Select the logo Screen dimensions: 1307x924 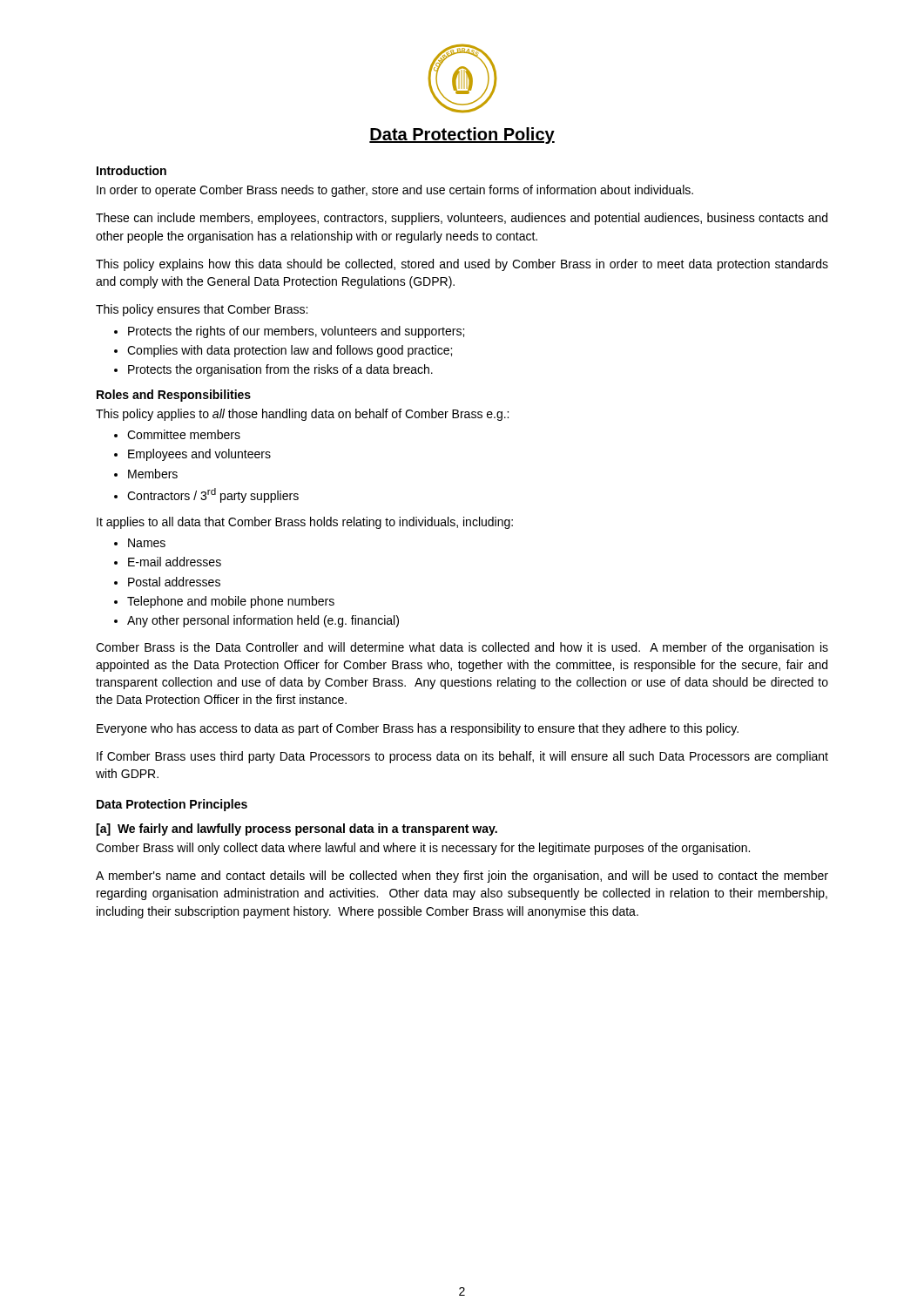click(462, 80)
